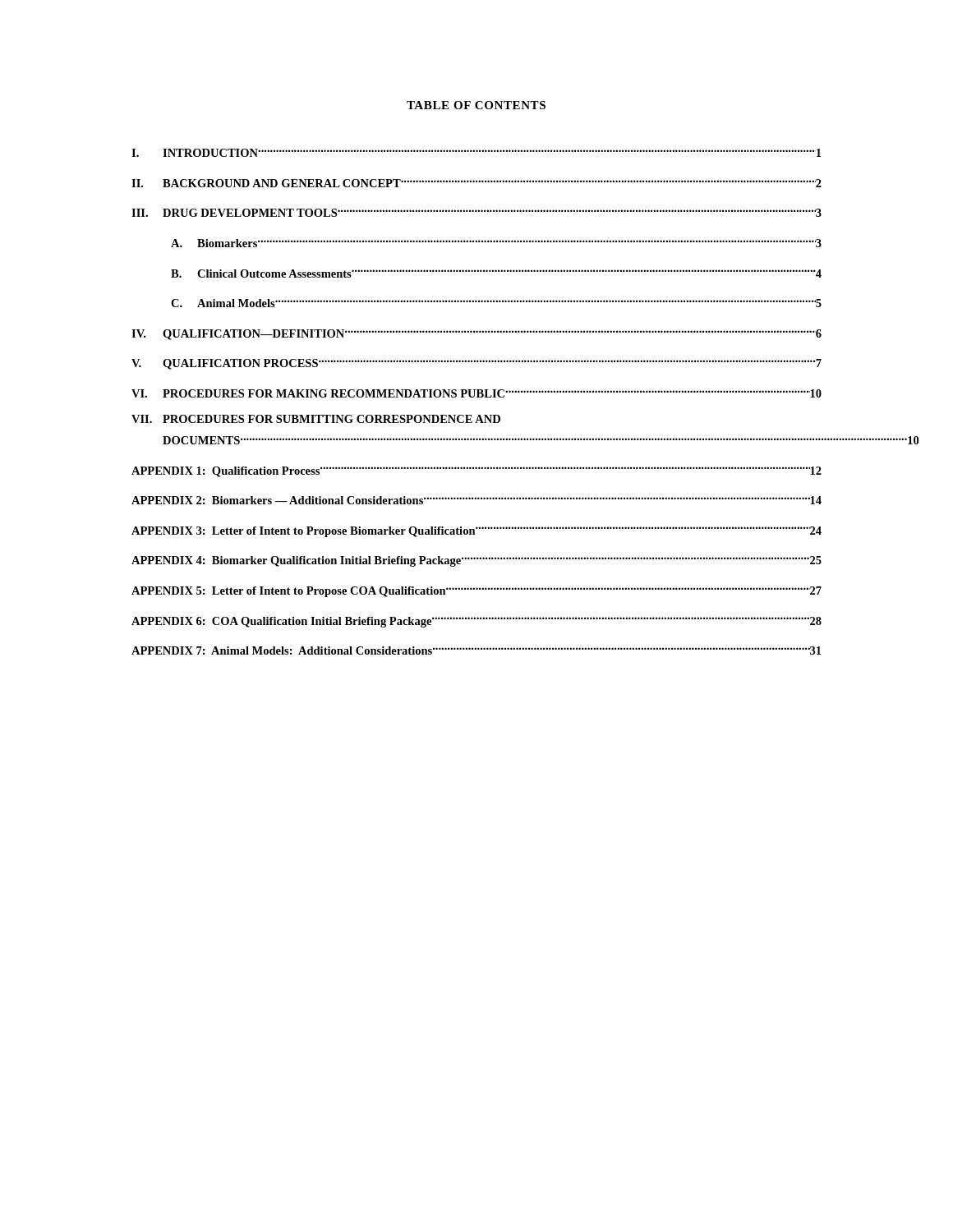Click on the text starting "TABLE OF CONTENTS"
Screen dimensions: 1232x953
[x=476, y=105]
